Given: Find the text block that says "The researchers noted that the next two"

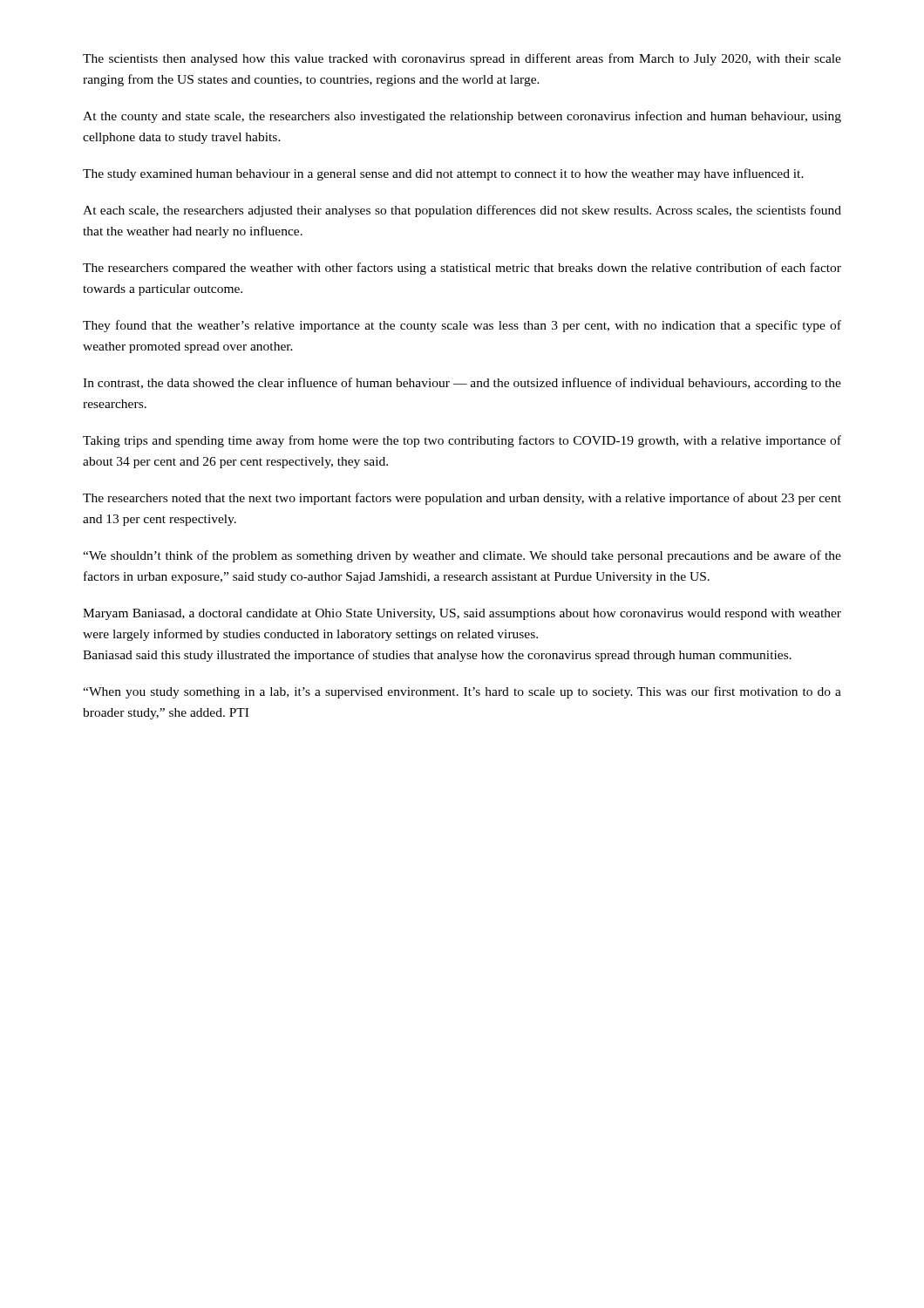Looking at the screenshot, I should (x=462, y=508).
